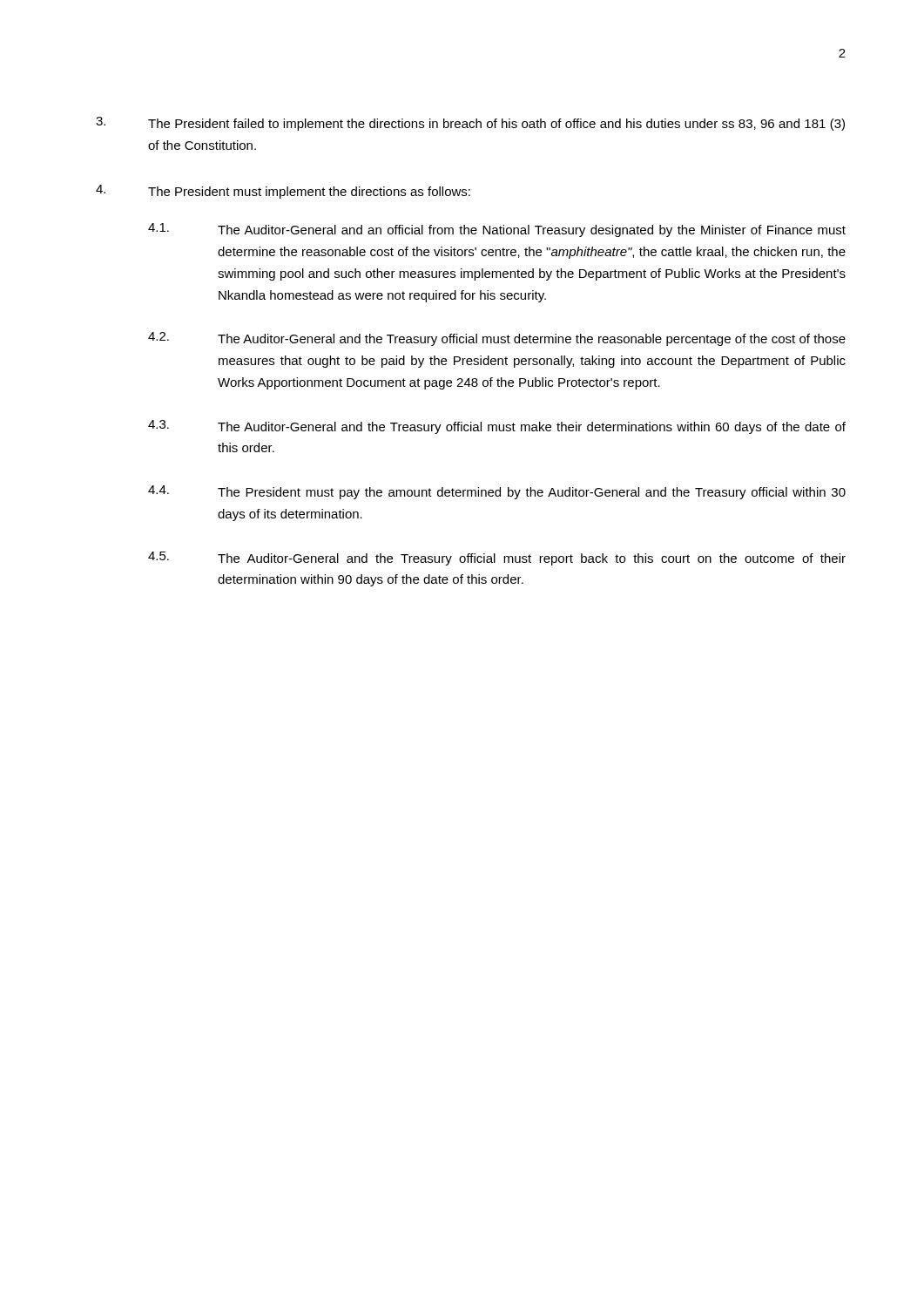Viewport: 924px width, 1307px height.
Task: Click the passage that begins "4.4. The President must pay"
Action: (x=497, y=503)
